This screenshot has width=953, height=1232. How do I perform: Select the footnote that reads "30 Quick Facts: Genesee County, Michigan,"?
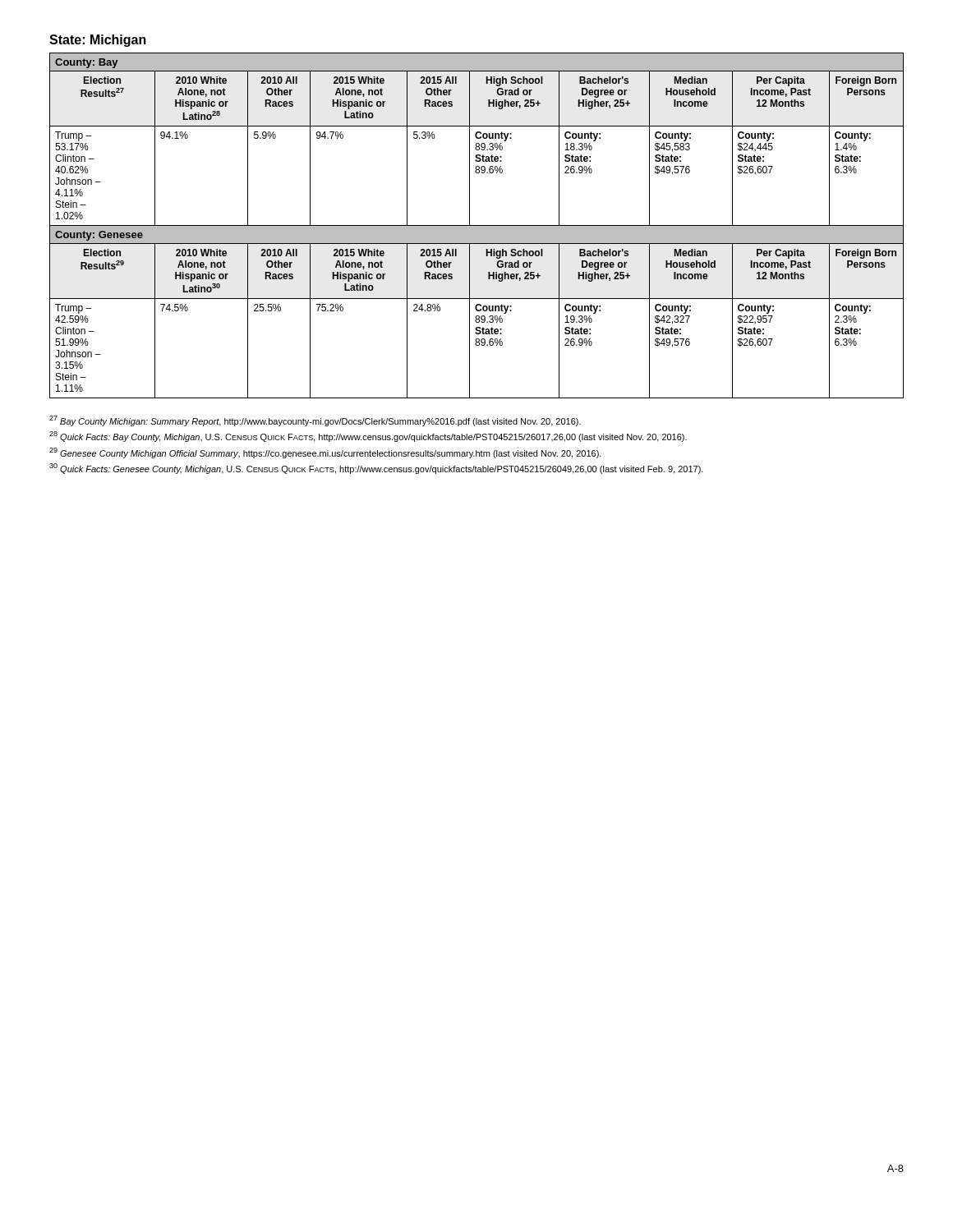tap(476, 468)
